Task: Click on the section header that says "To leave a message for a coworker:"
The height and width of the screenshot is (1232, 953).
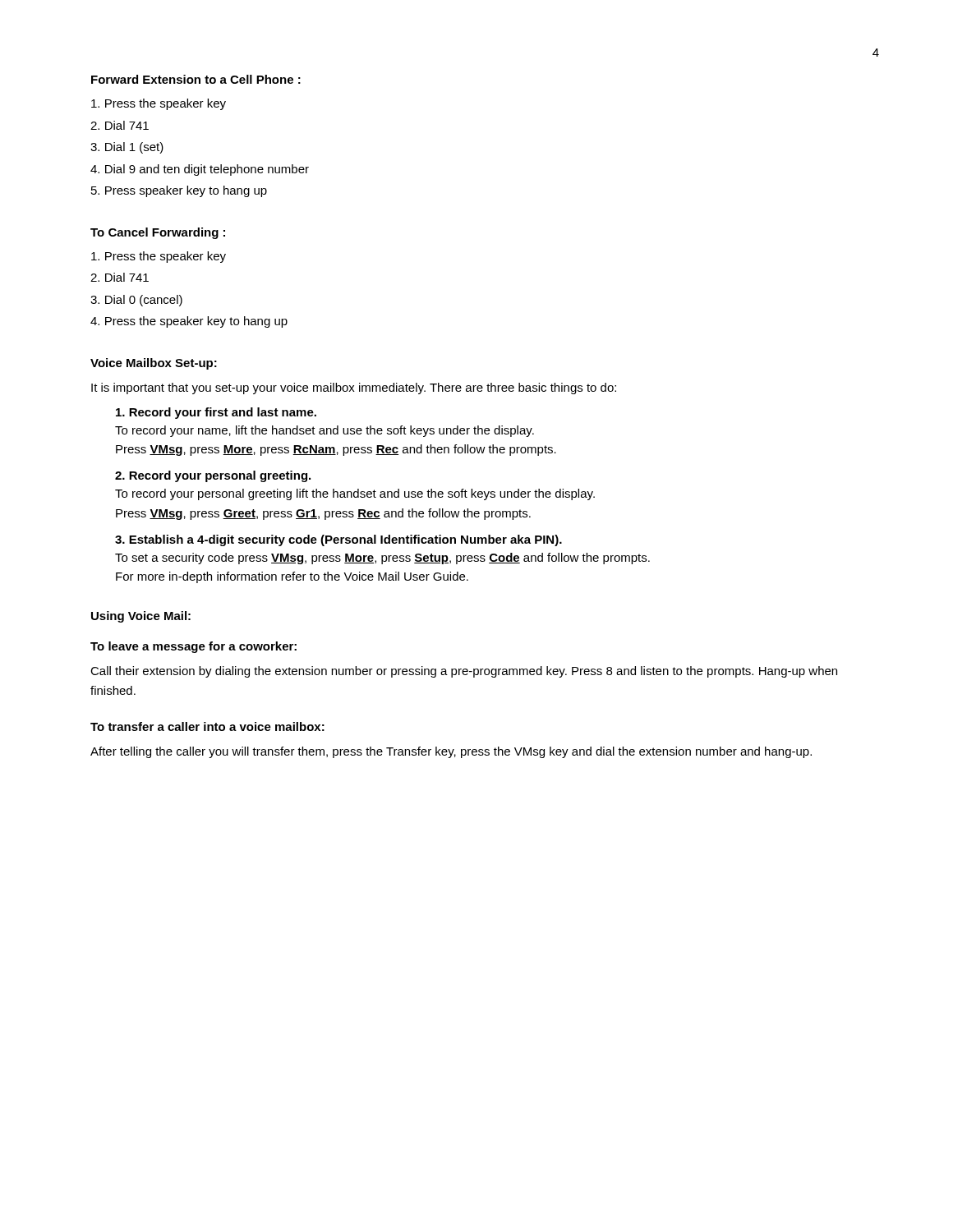Action: (x=194, y=646)
